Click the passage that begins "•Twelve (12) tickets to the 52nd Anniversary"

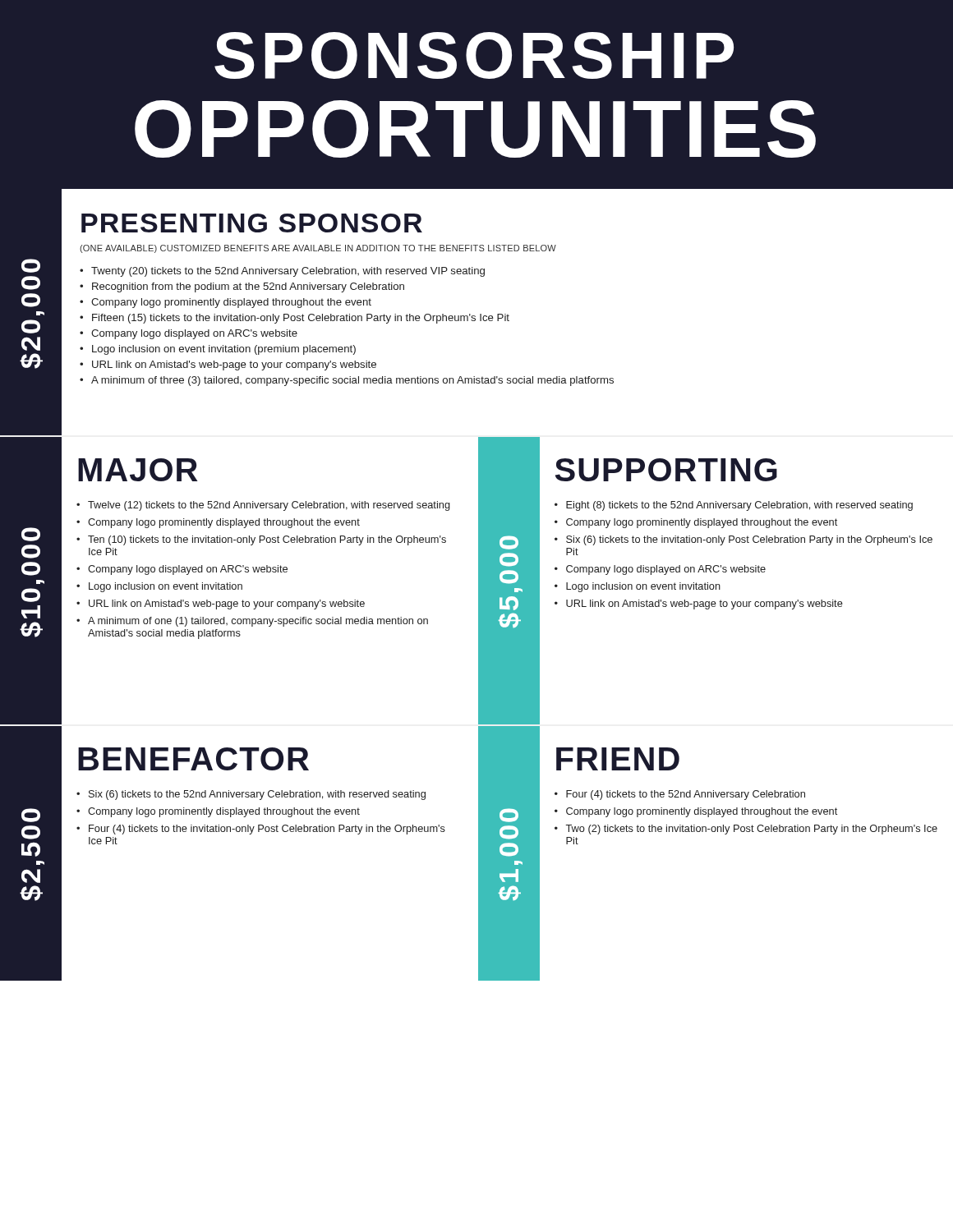point(263,505)
